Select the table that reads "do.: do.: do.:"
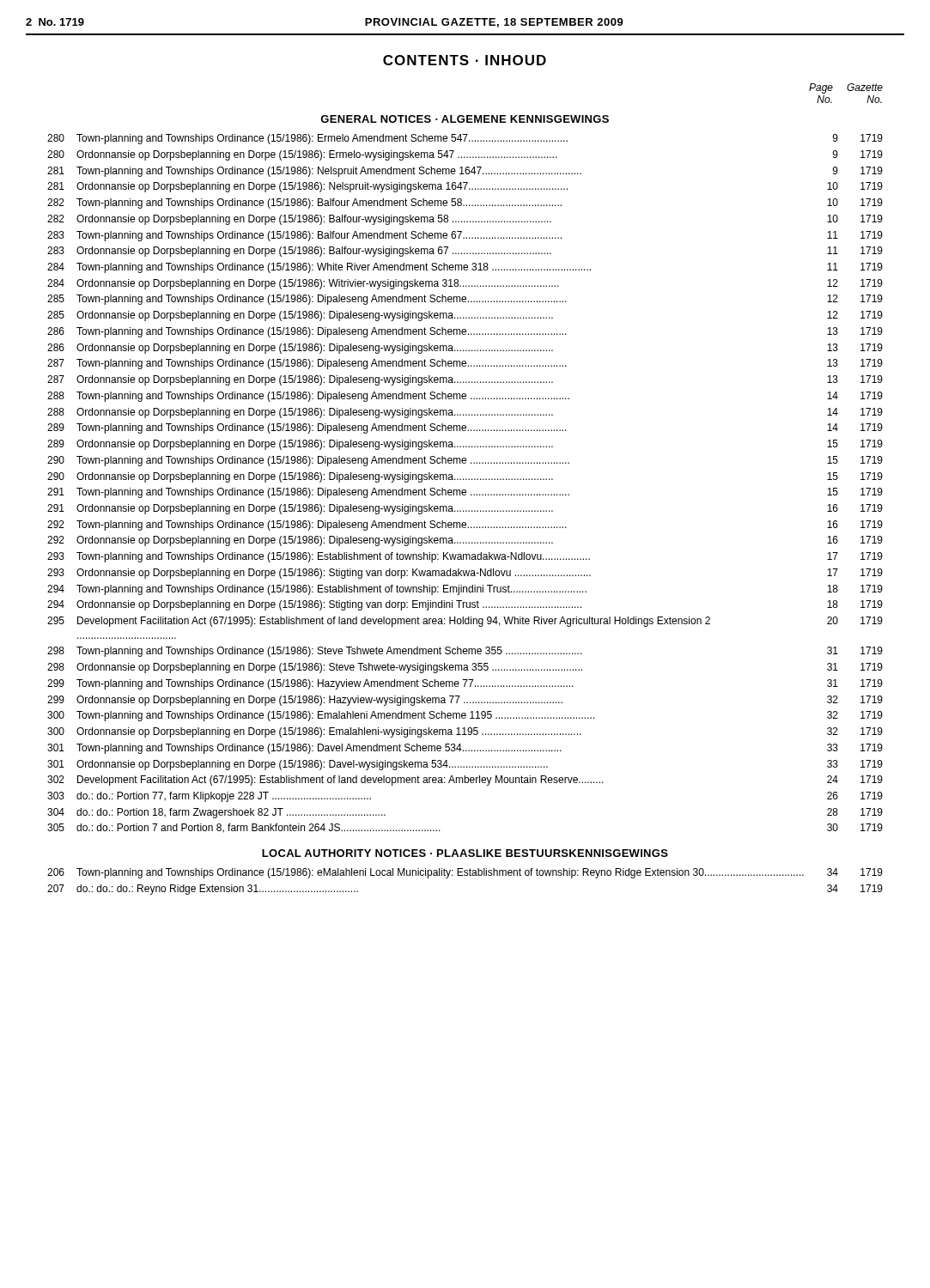 (465, 881)
